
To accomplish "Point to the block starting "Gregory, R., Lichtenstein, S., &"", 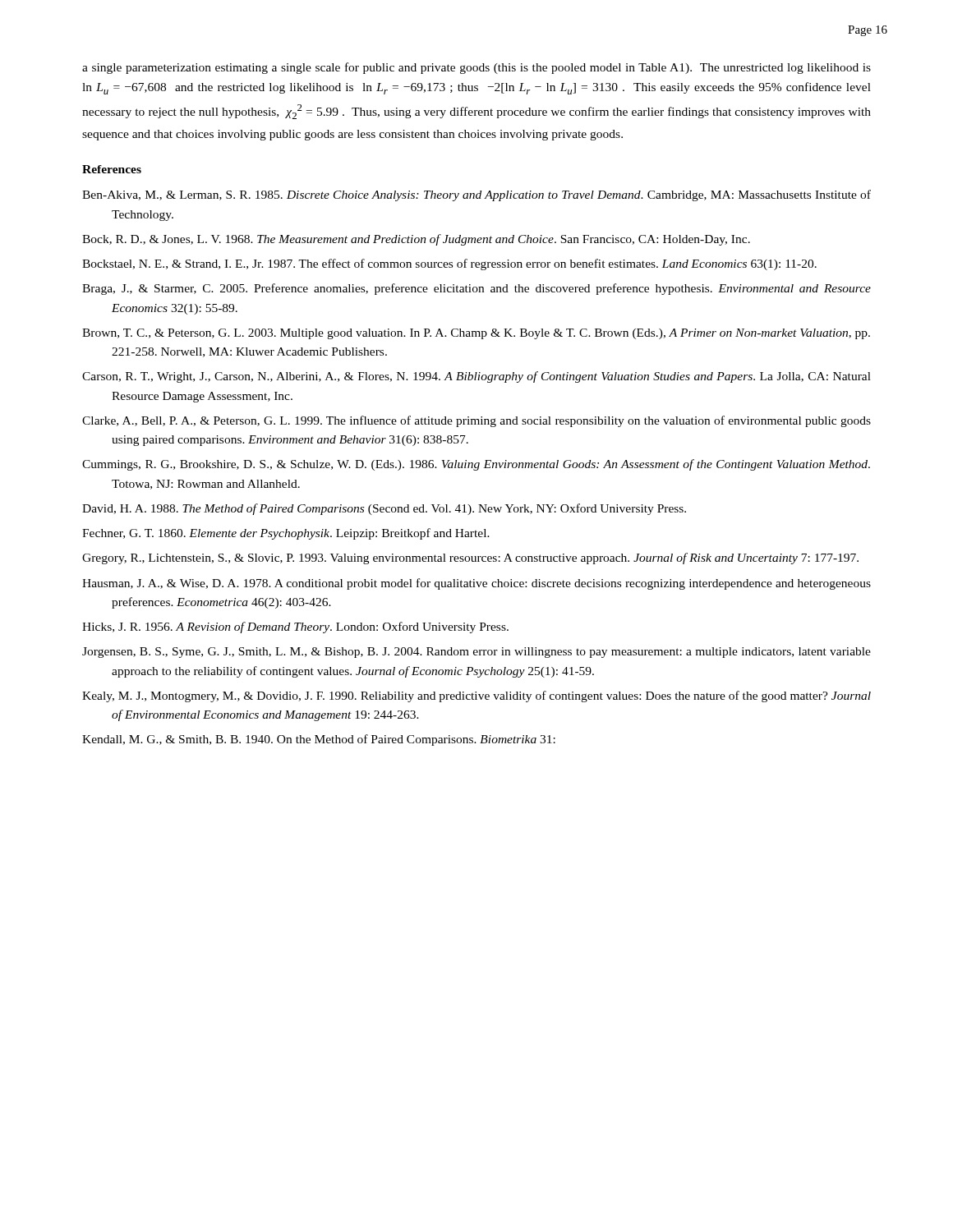I will [471, 558].
